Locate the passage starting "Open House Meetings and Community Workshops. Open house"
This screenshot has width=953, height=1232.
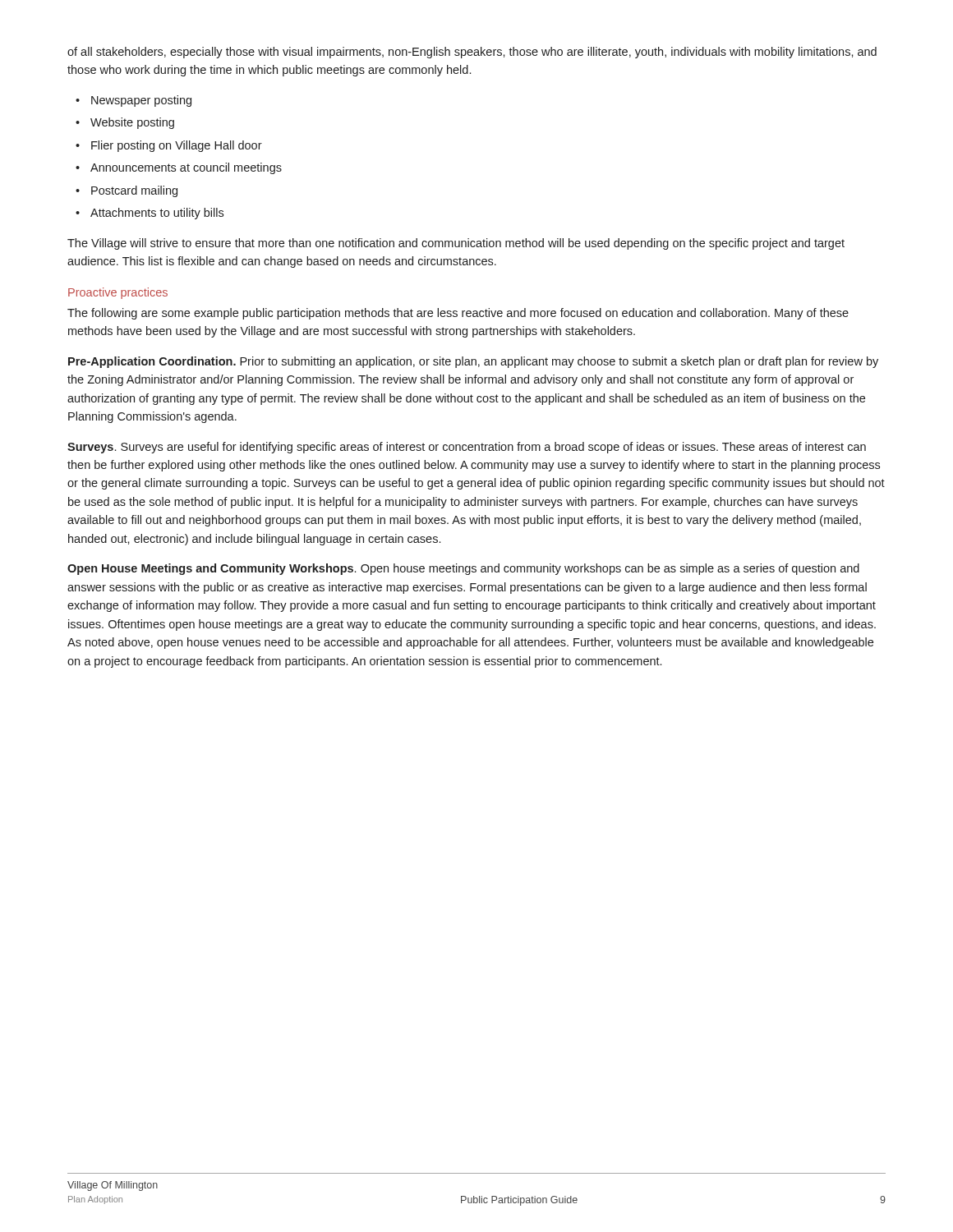(472, 615)
